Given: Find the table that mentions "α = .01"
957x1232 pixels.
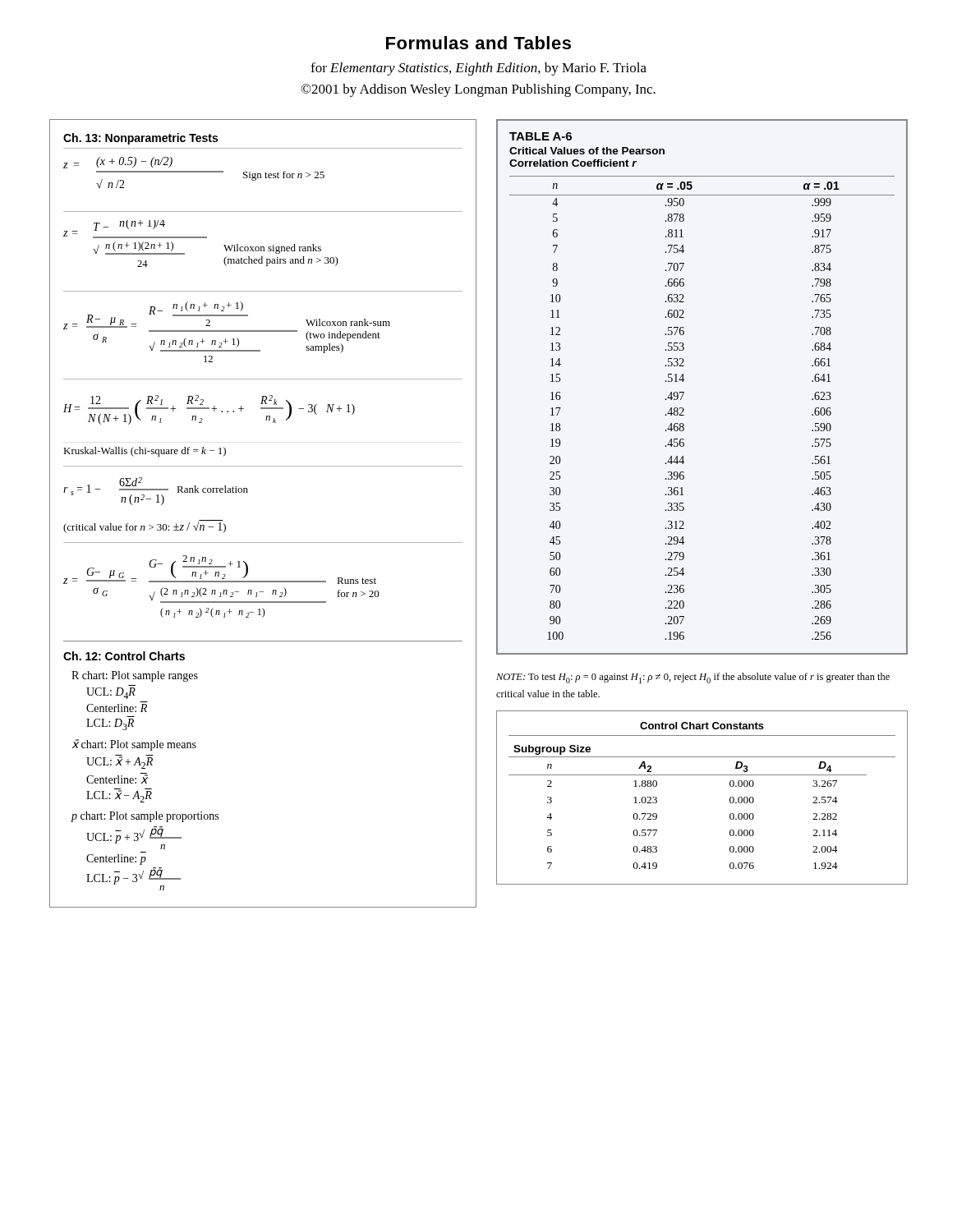Looking at the screenshot, I should click(702, 387).
